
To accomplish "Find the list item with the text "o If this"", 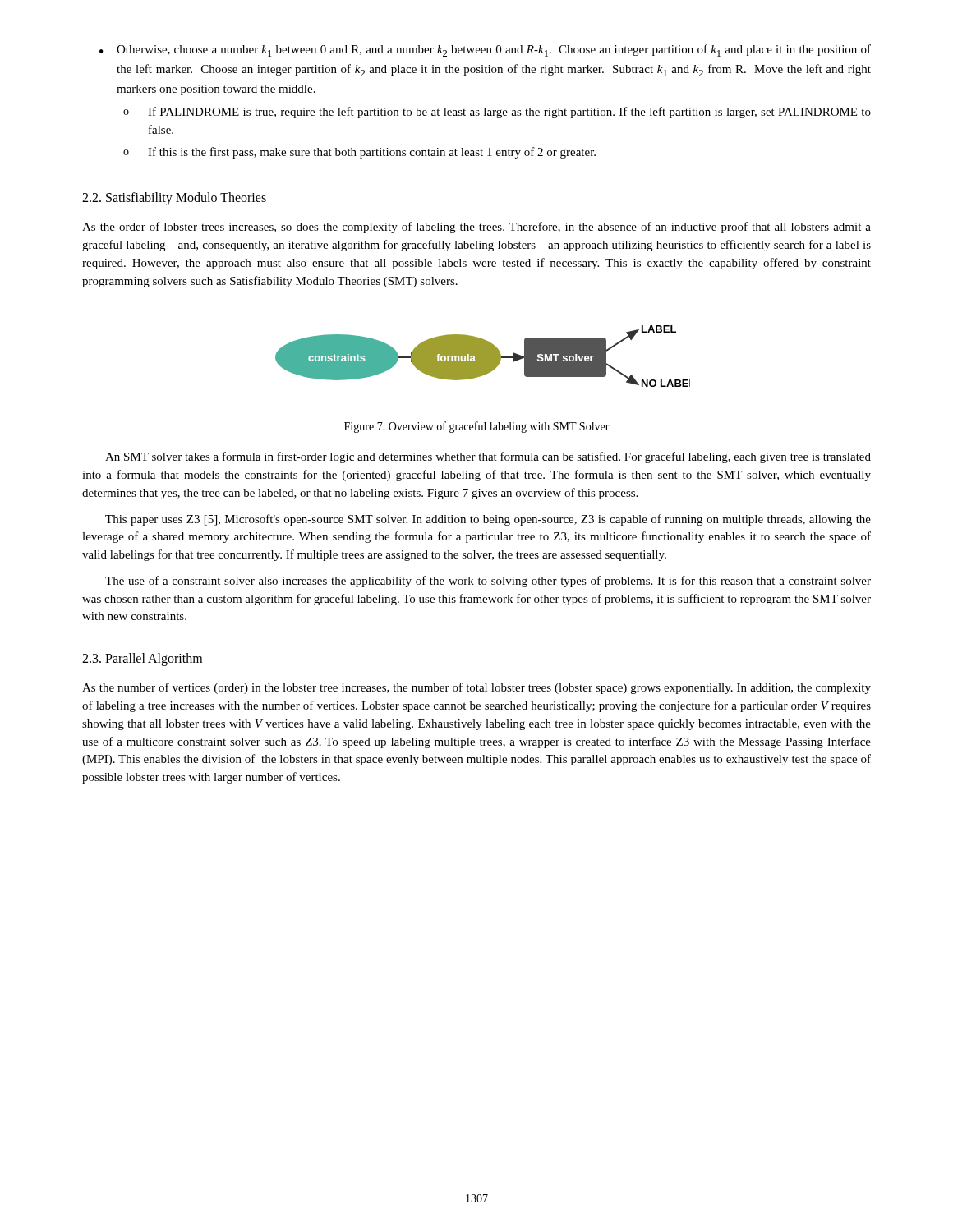I will [497, 152].
